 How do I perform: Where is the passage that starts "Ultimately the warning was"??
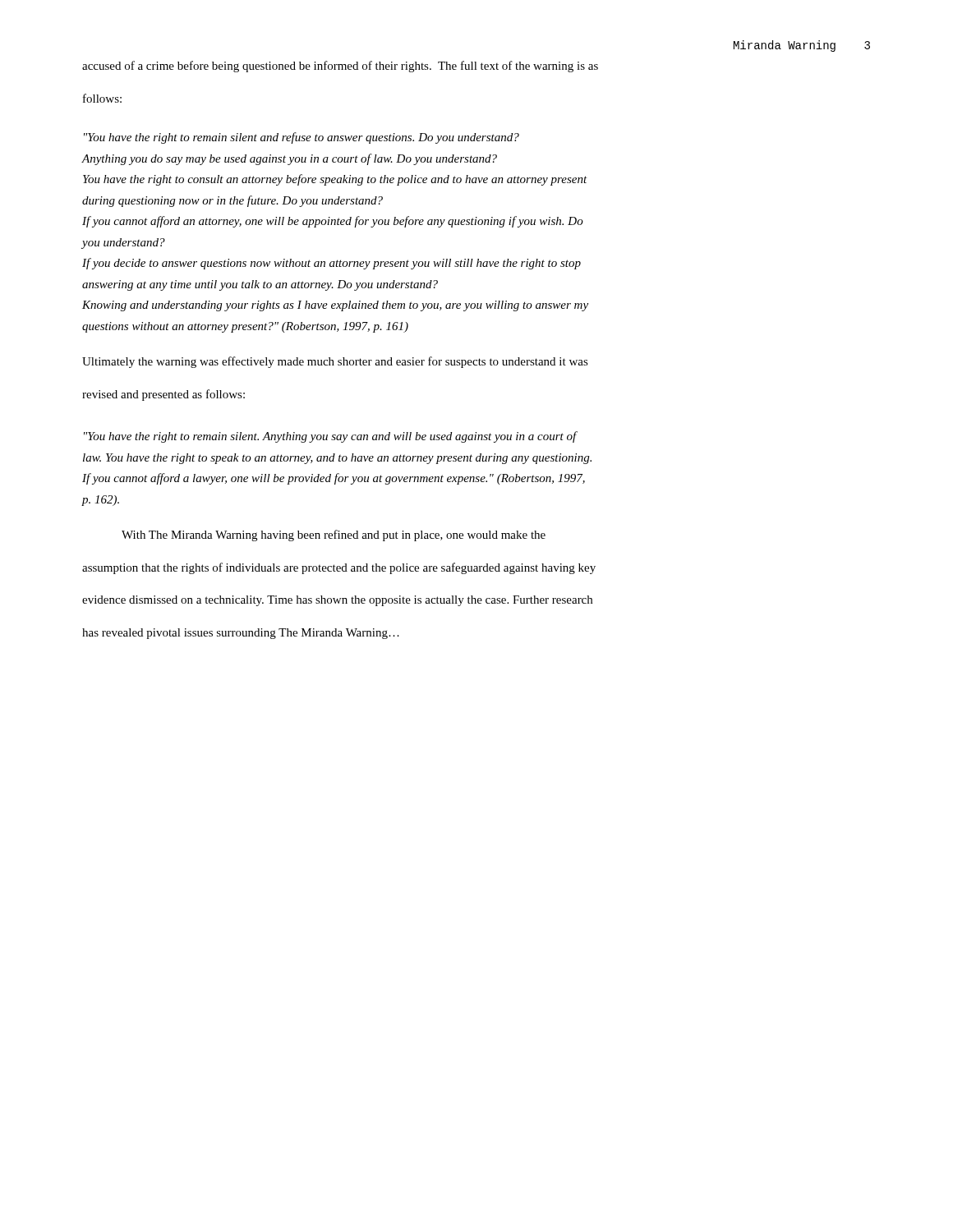(335, 361)
